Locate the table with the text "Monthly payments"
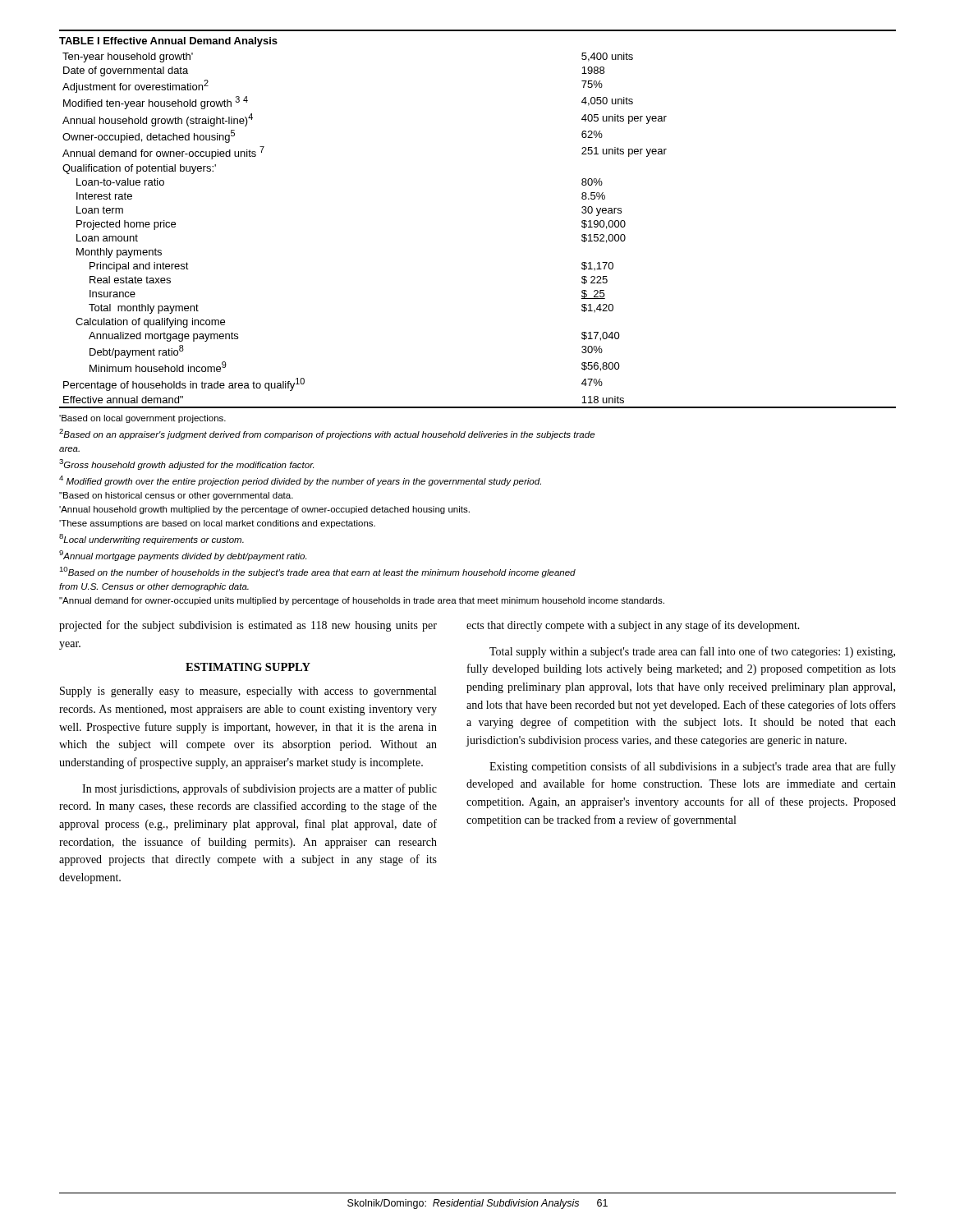The height and width of the screenshot is (1232, 955). pyautogui.click(x=478, y=229)
